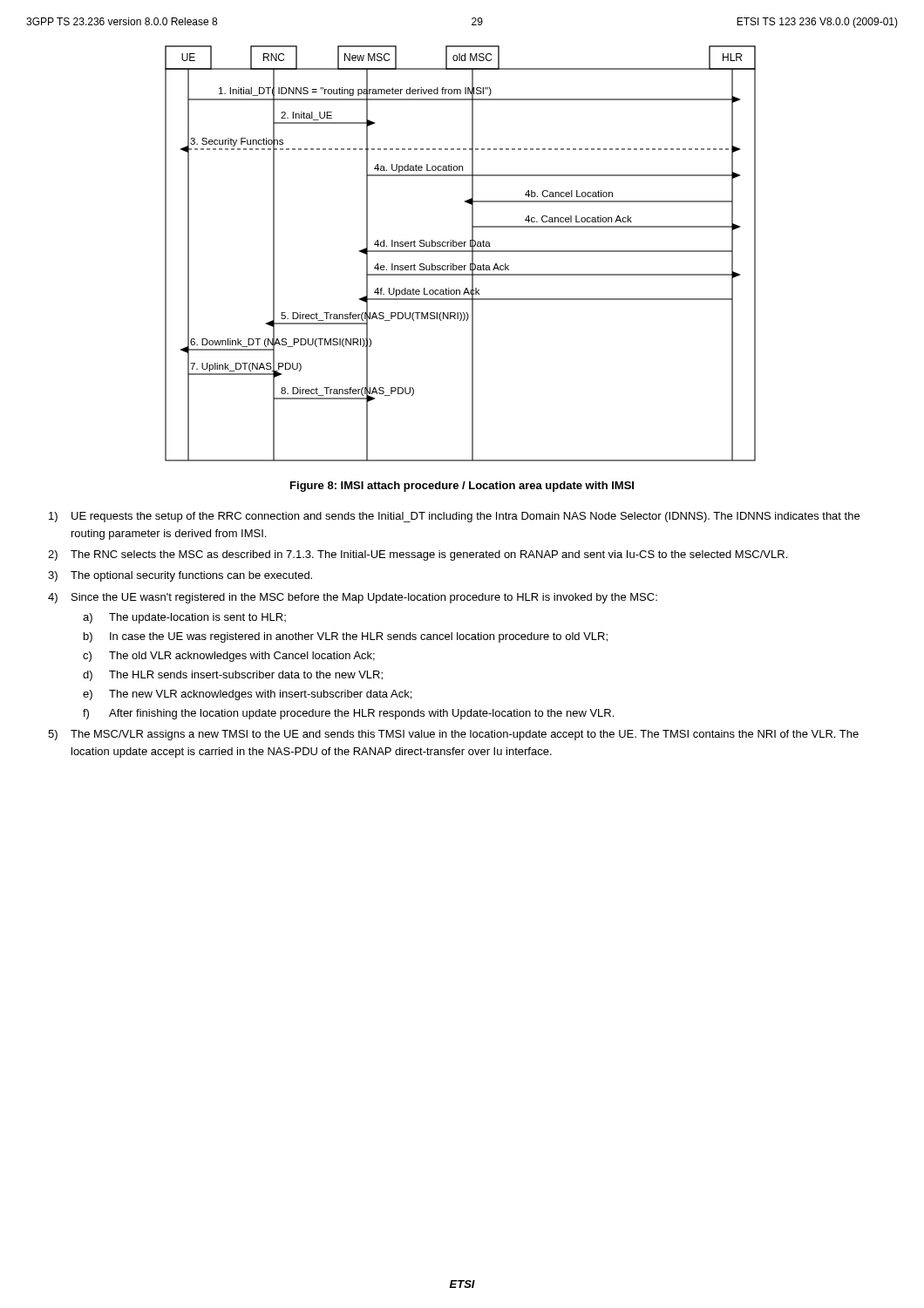Click the passage that begins "1) UE requests the setup of"
The width and height of the screenshot is (924, 1308).
coord(462,525)
